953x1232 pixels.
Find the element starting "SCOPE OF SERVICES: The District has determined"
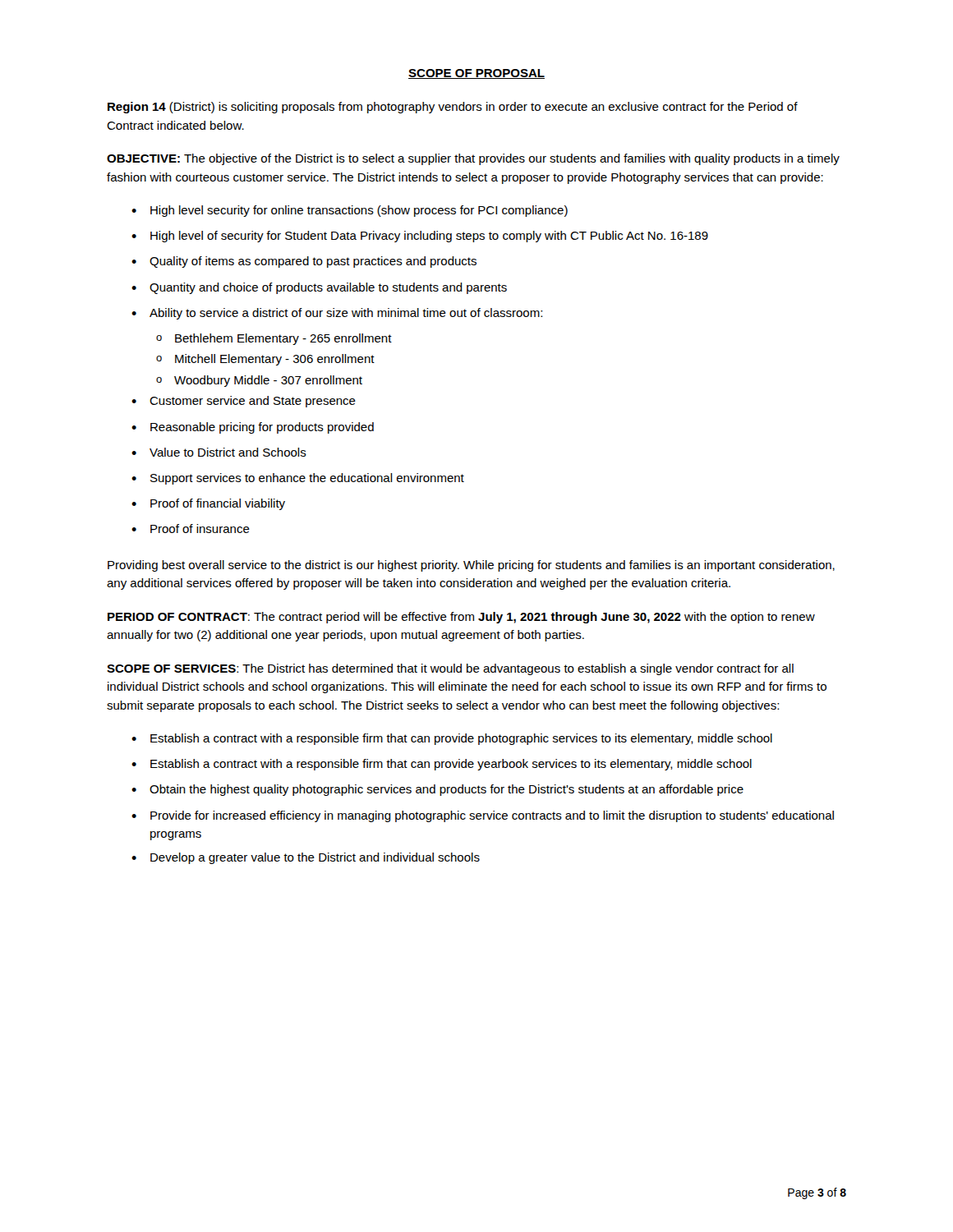pyautogui.click(x=467, y=686)
